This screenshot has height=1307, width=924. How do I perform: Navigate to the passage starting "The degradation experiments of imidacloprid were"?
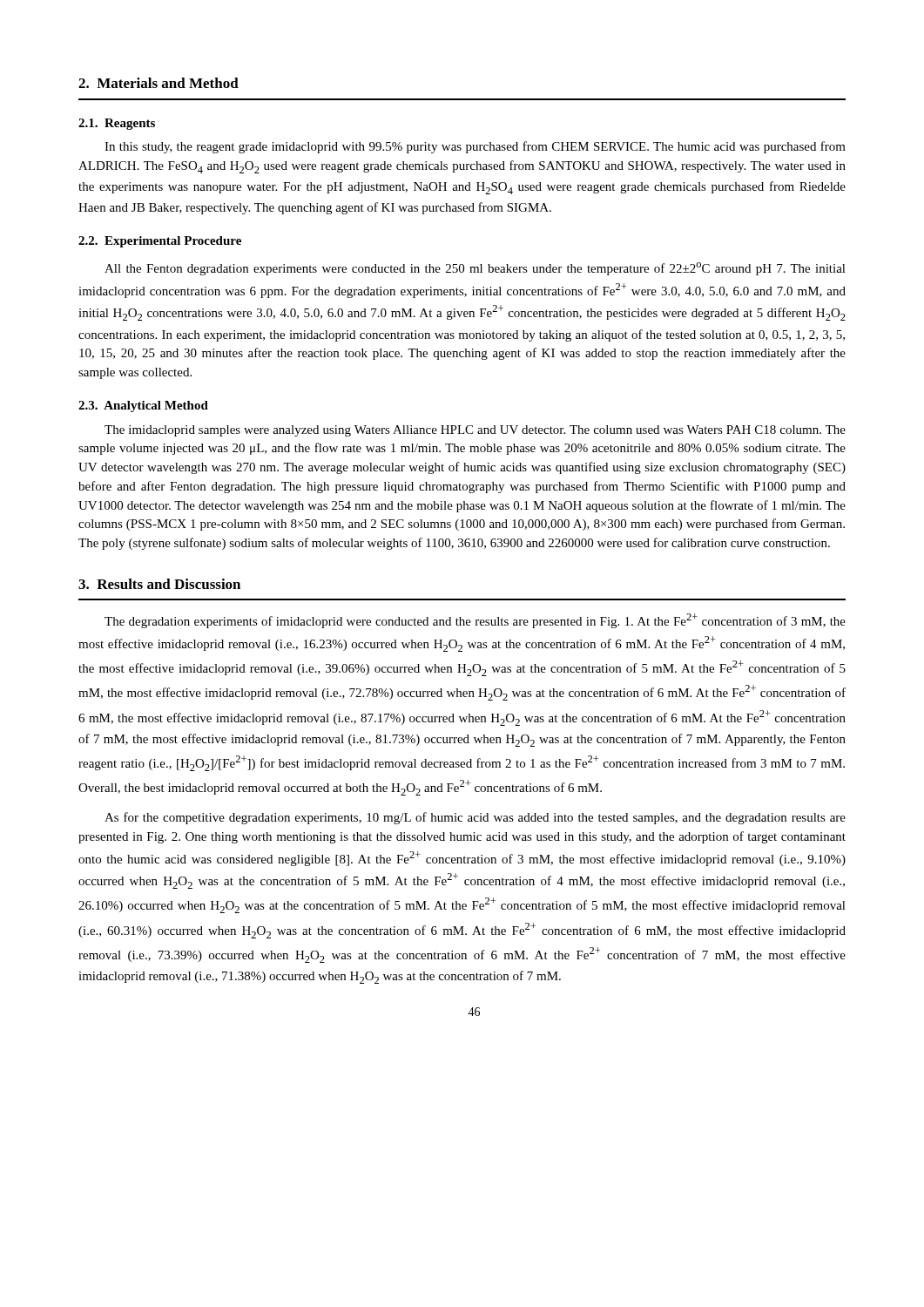coord(462,705)
